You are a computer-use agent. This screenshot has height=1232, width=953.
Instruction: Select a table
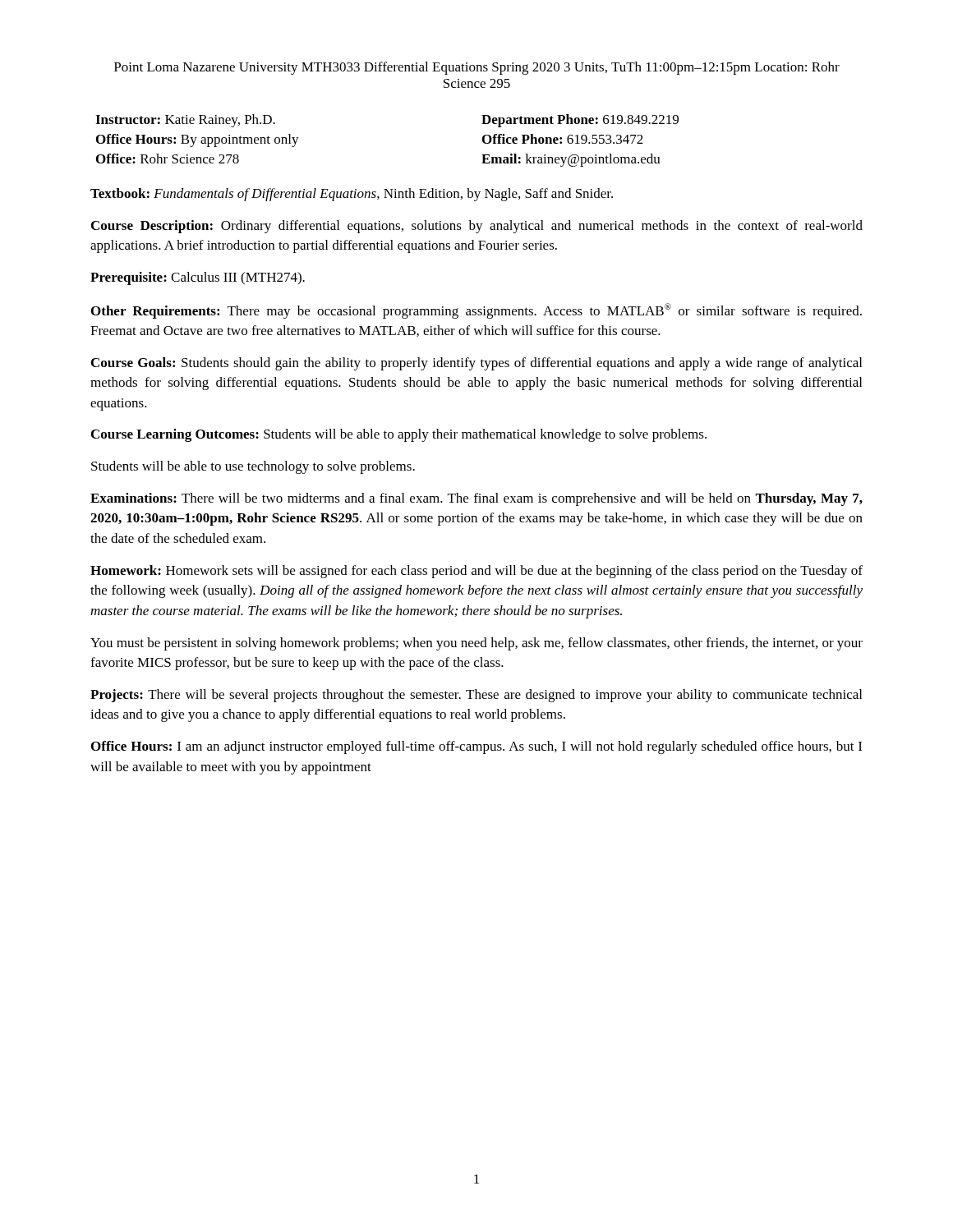476,140
